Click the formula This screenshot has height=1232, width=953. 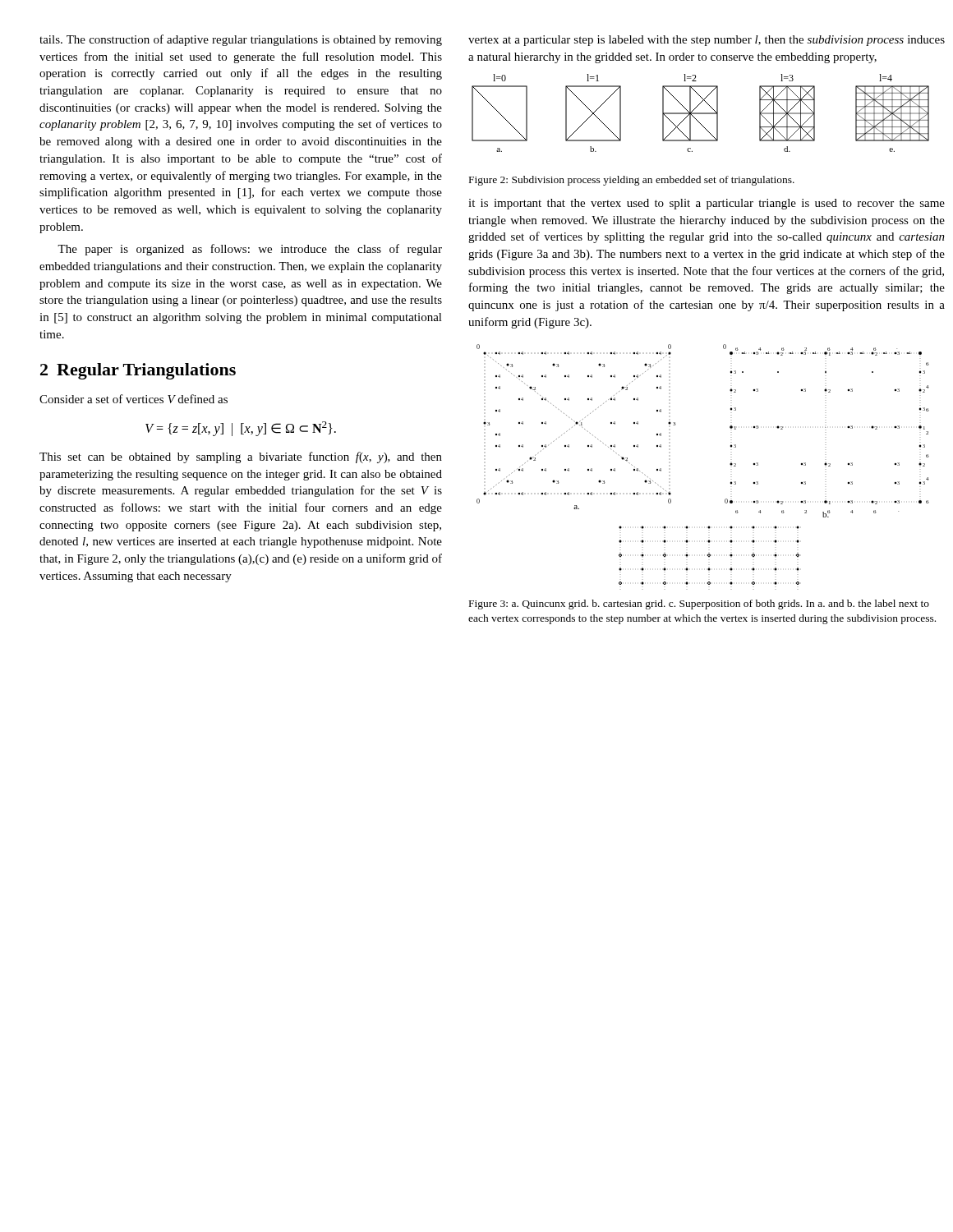[241, 427]
